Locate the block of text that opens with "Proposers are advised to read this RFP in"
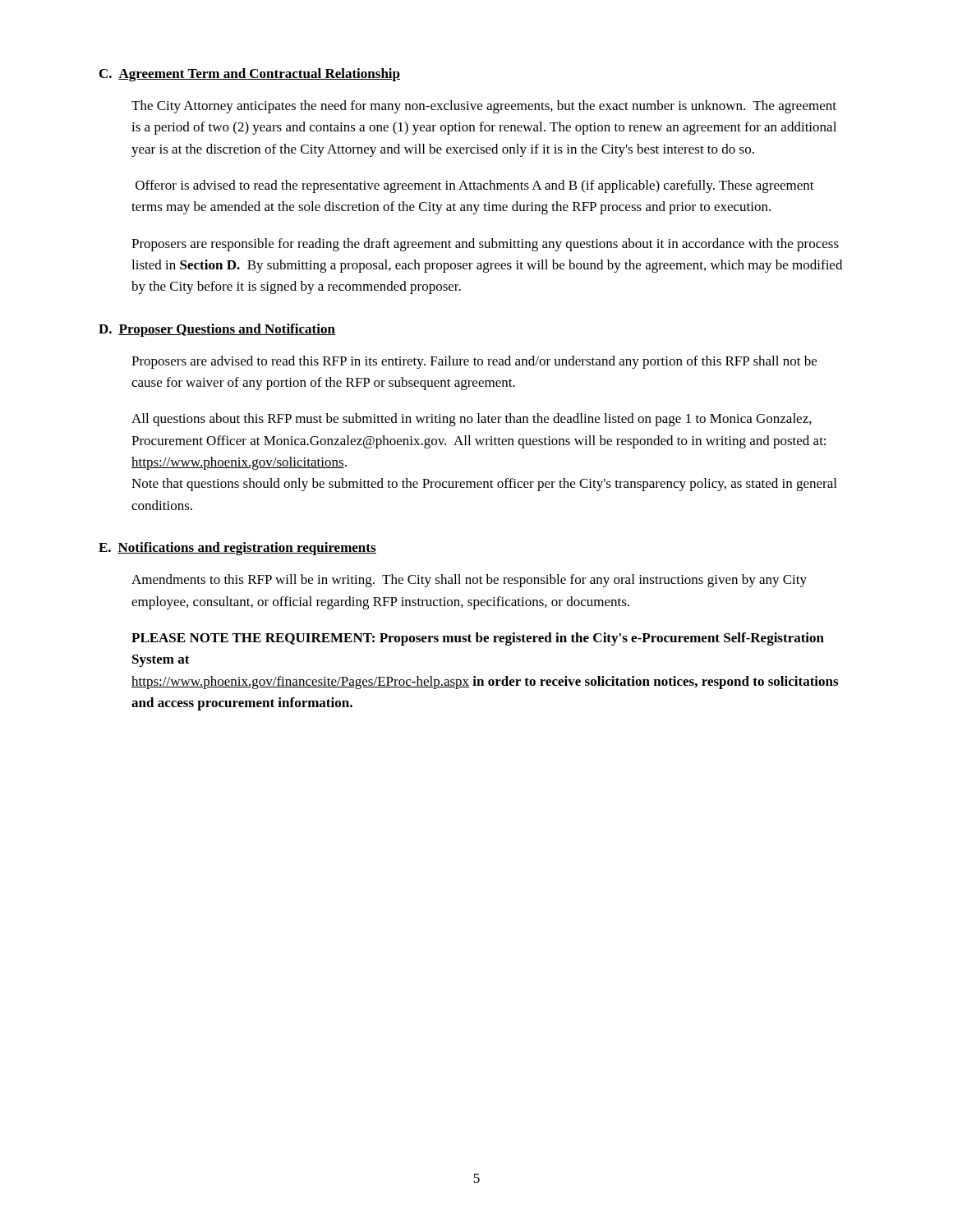953x1232 pixels. (474, 372)
